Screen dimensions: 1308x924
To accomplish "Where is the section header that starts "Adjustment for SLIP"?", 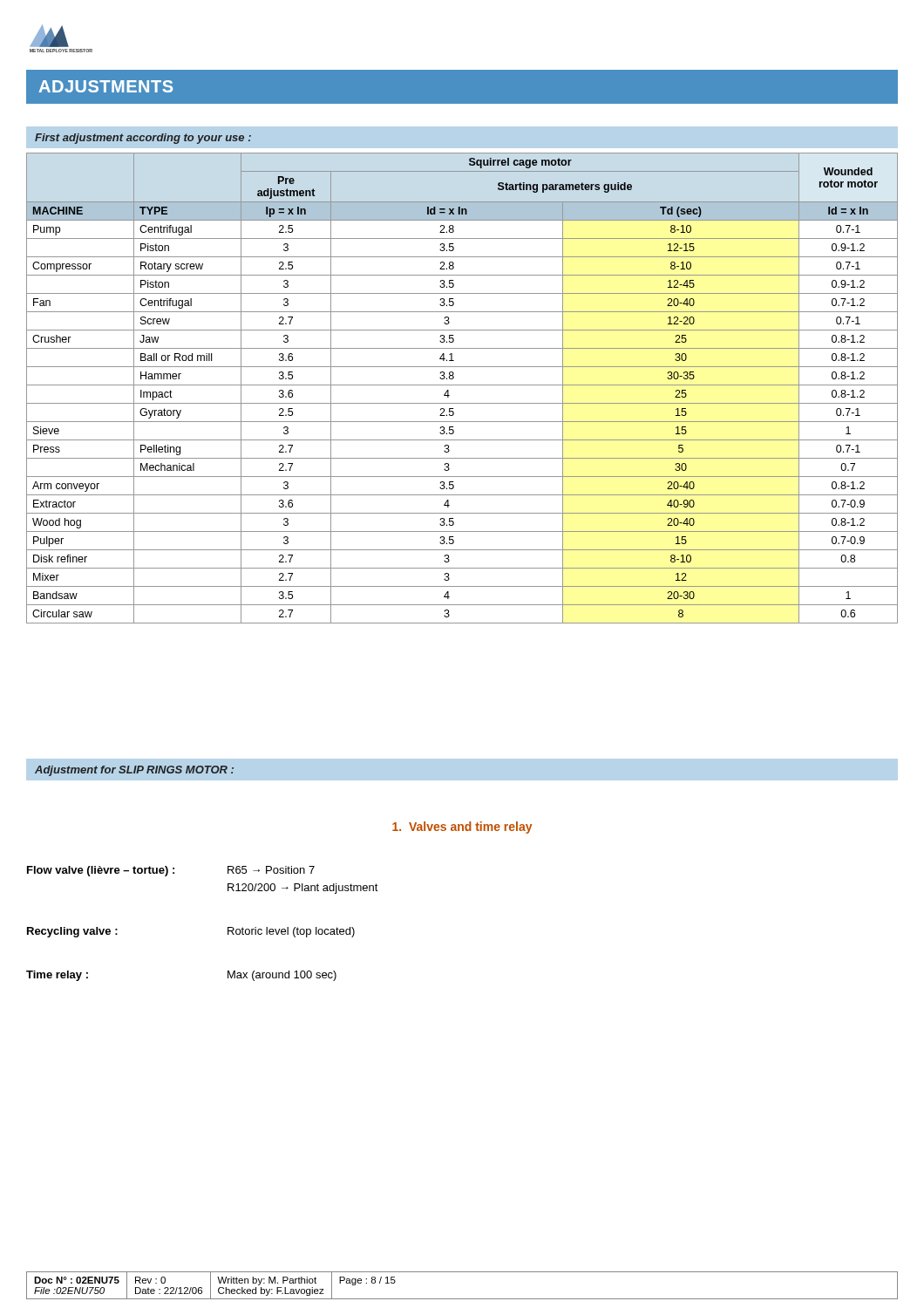I will (135, 769).
